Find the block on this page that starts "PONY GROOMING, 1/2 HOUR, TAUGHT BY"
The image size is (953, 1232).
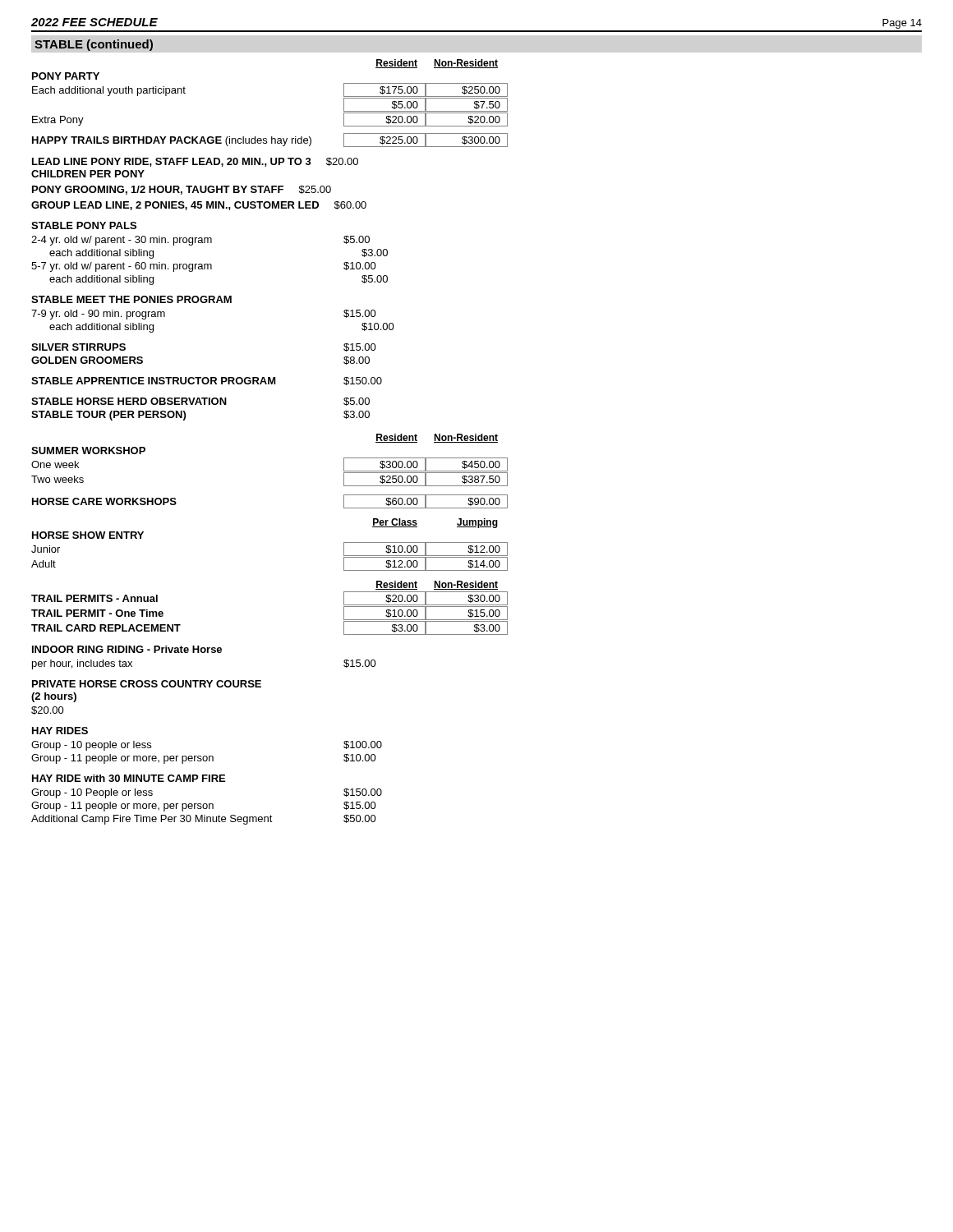click(x=182, y=190)
